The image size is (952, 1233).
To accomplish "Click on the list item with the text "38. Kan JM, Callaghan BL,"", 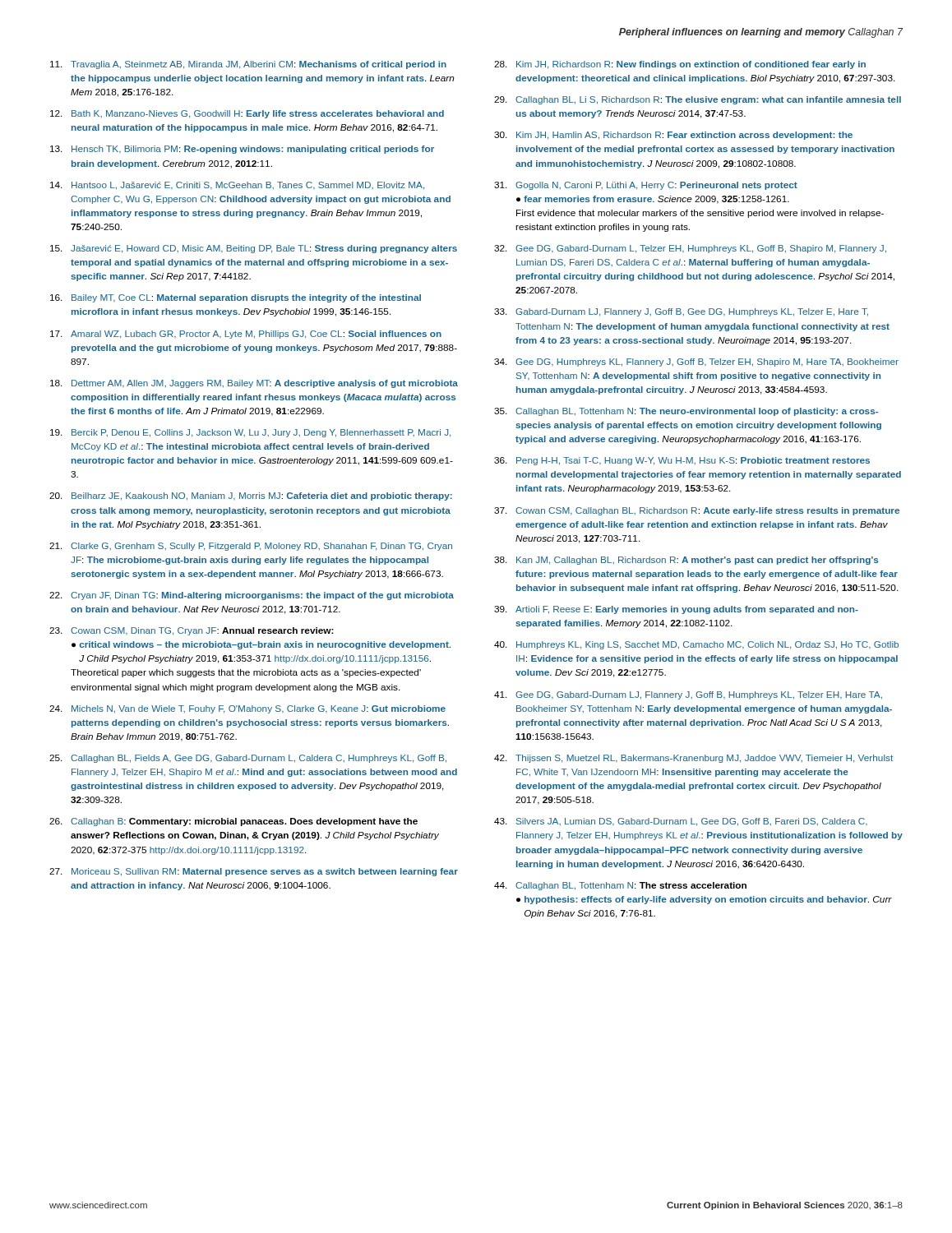I will pos(698,574).
